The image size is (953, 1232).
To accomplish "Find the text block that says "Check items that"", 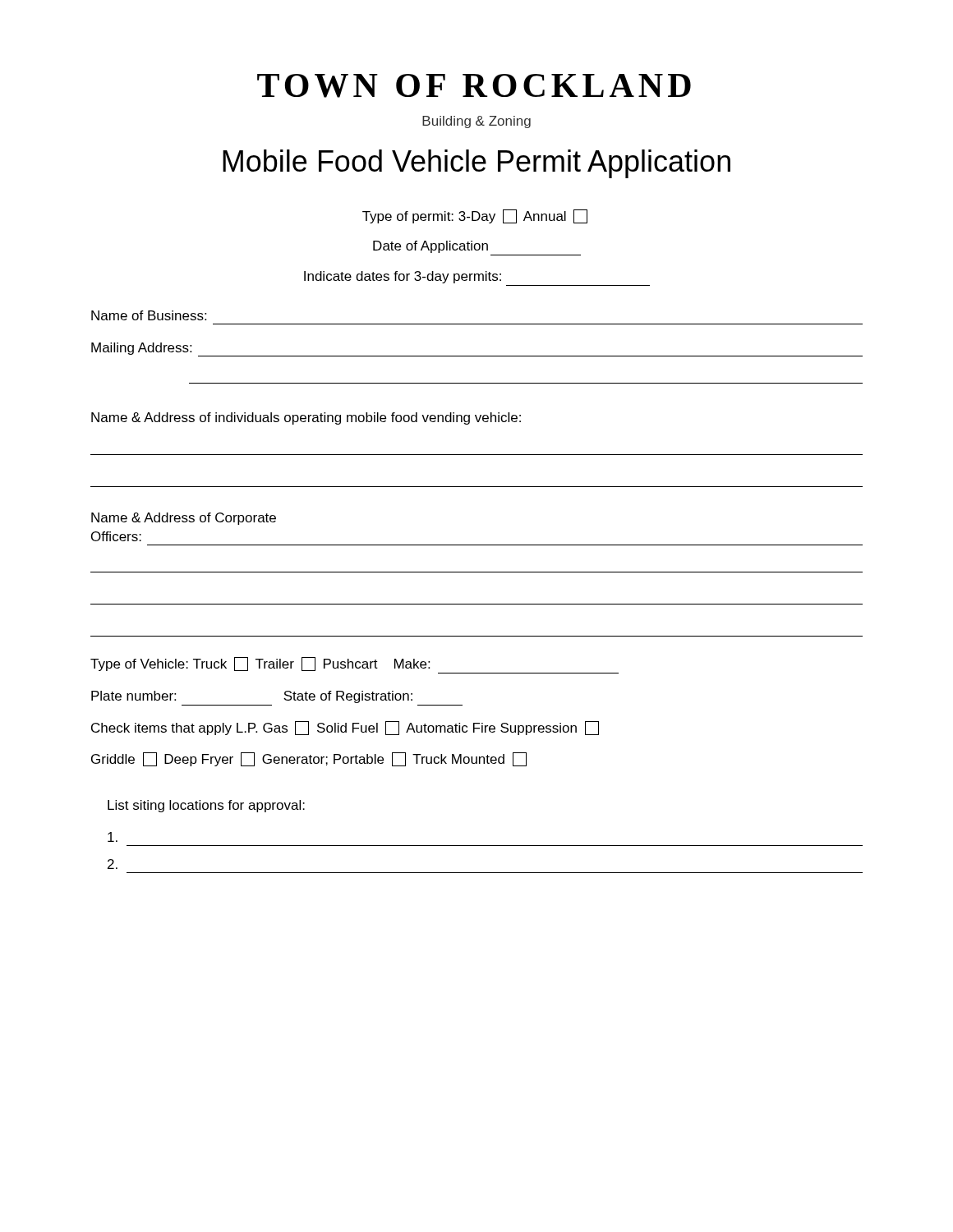I will point(345,728).
